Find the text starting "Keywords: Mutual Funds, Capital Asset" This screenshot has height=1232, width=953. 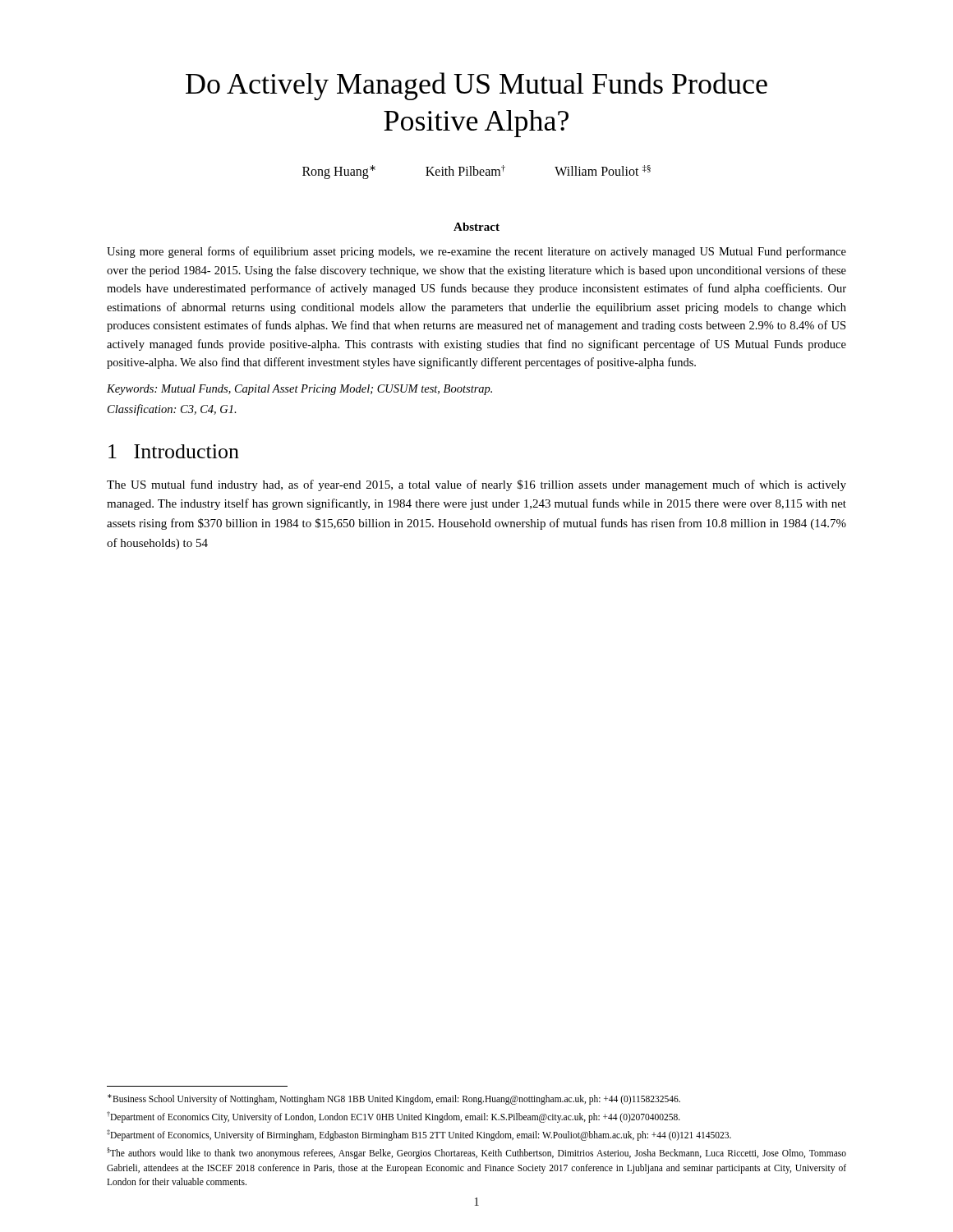300,388
